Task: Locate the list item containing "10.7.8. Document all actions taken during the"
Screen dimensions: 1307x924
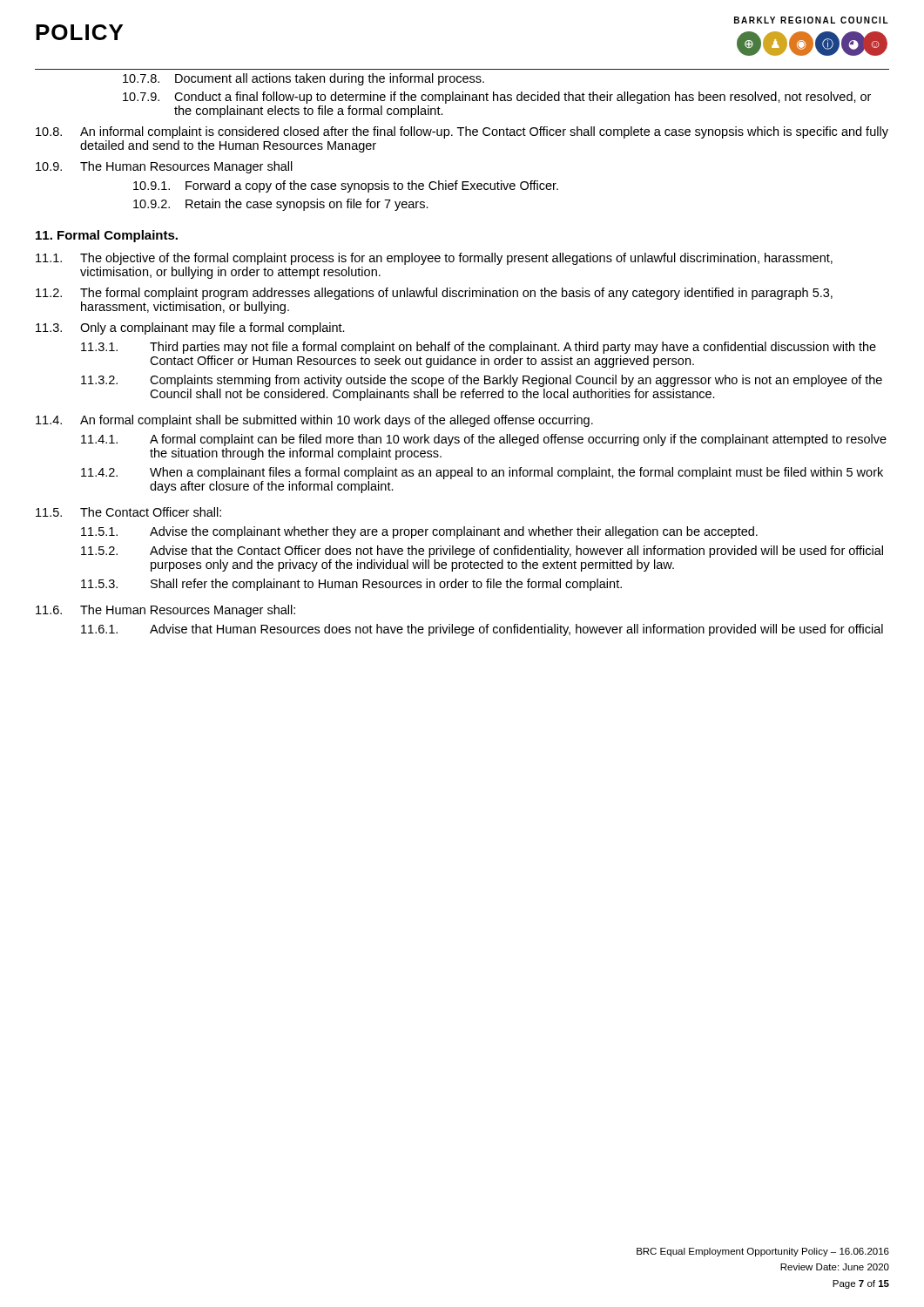Action: click(x=506, y=95)
